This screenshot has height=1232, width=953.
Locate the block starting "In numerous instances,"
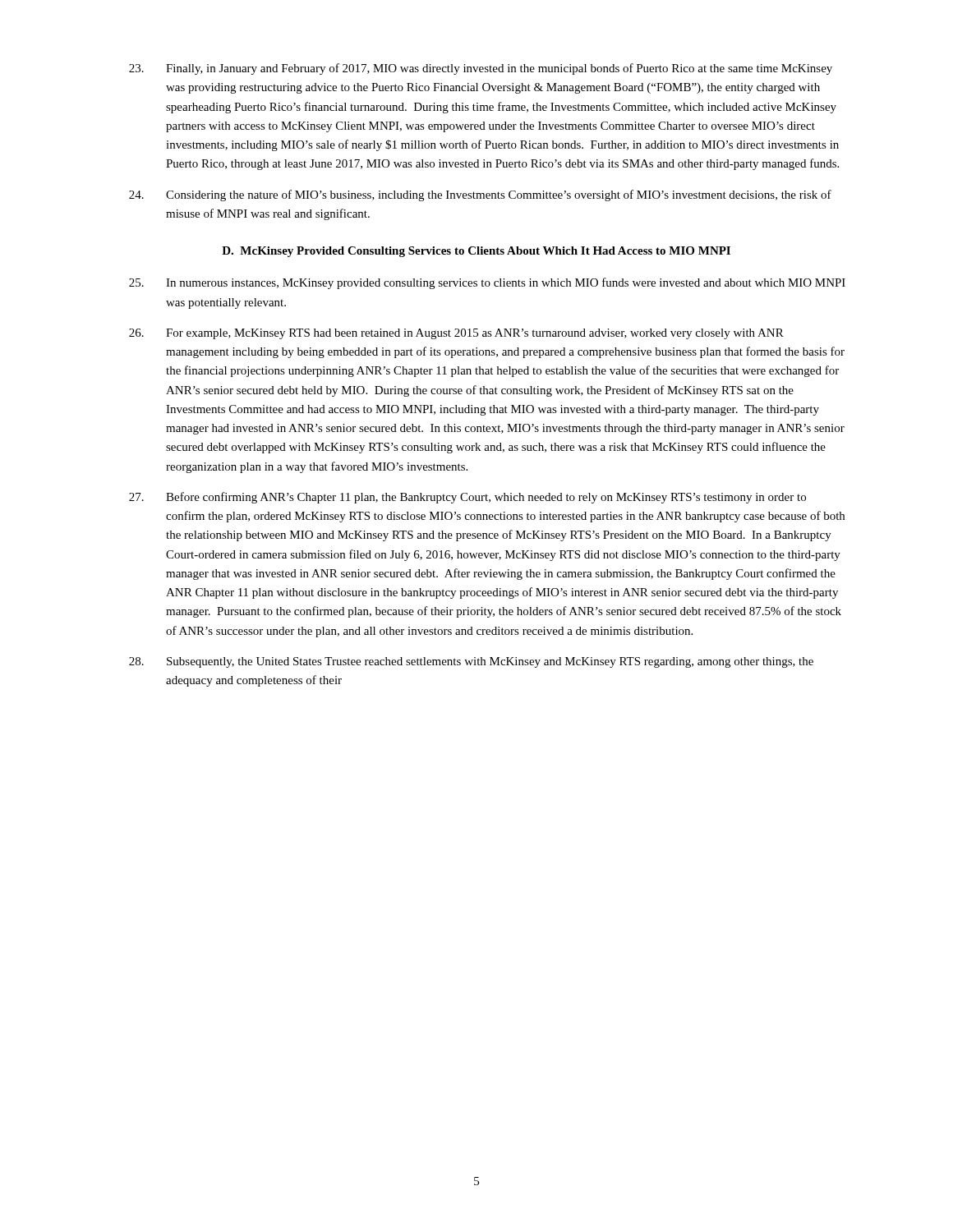[476, 293]
